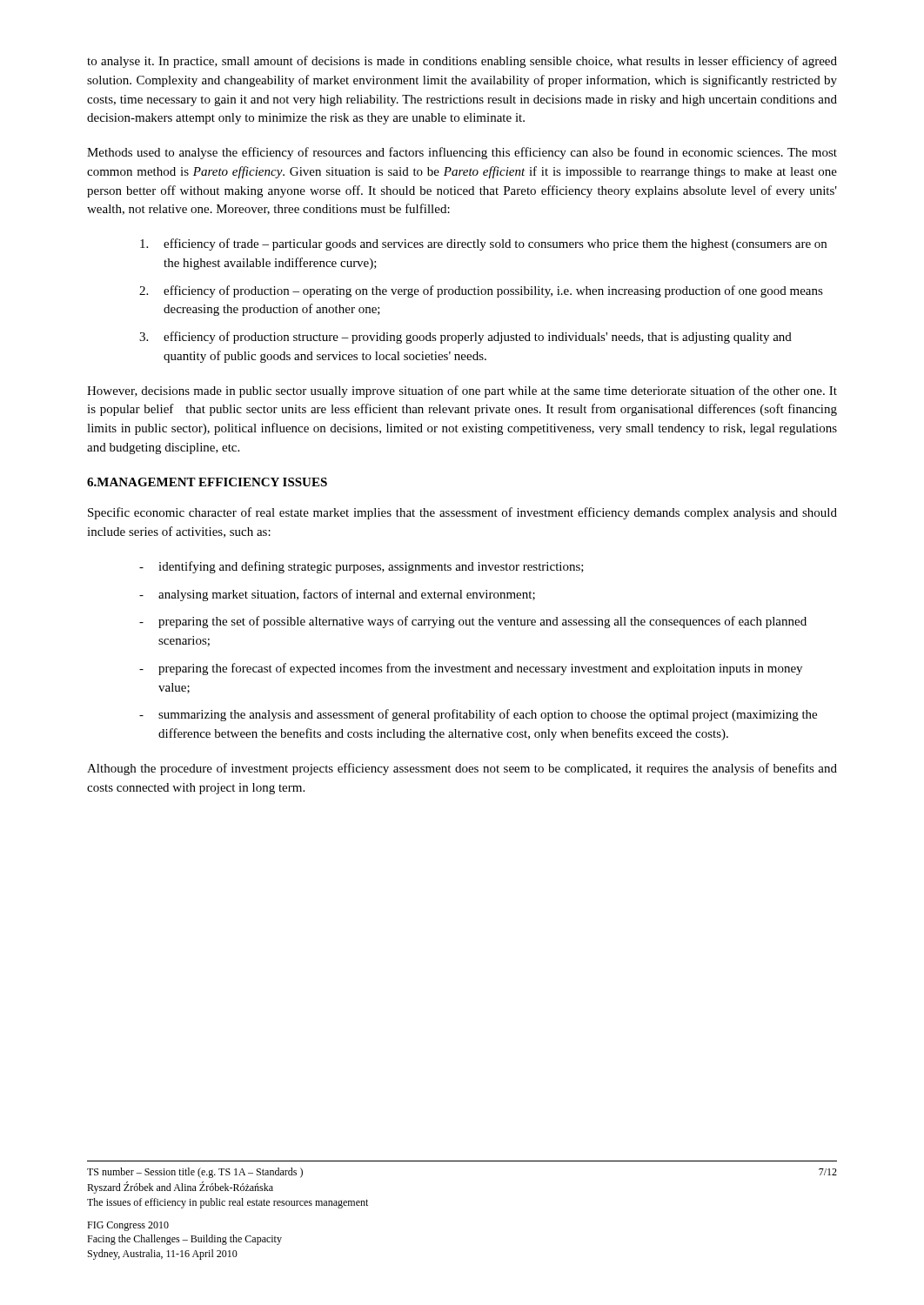Image resolution: width=924 pixels, height=1305 pixels.
Task: Click on the passage starting "3.efficiency of production structure – providing"
Action: coord(488,347)
